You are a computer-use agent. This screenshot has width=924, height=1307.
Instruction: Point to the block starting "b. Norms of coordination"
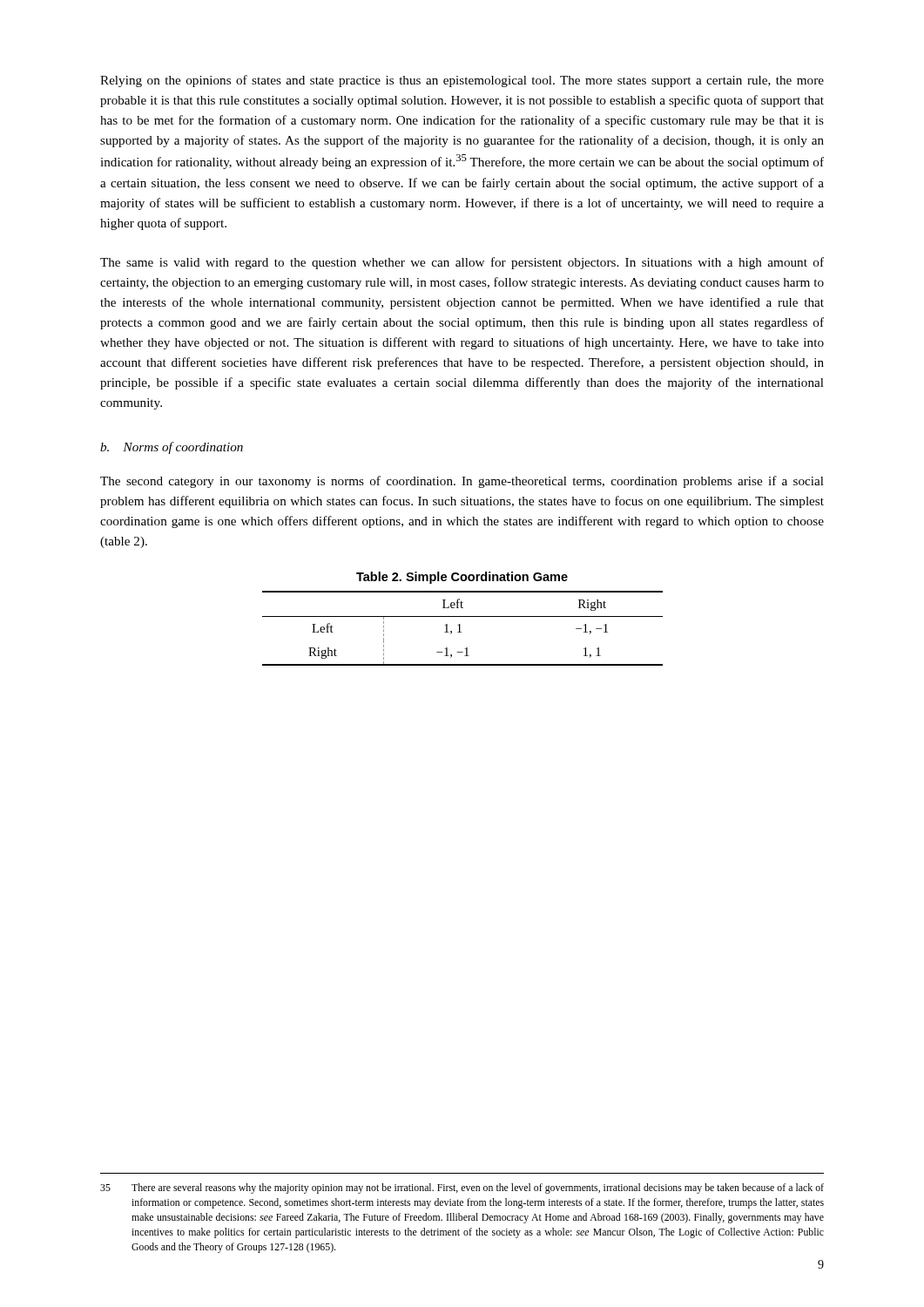click(x=172, y=446)
